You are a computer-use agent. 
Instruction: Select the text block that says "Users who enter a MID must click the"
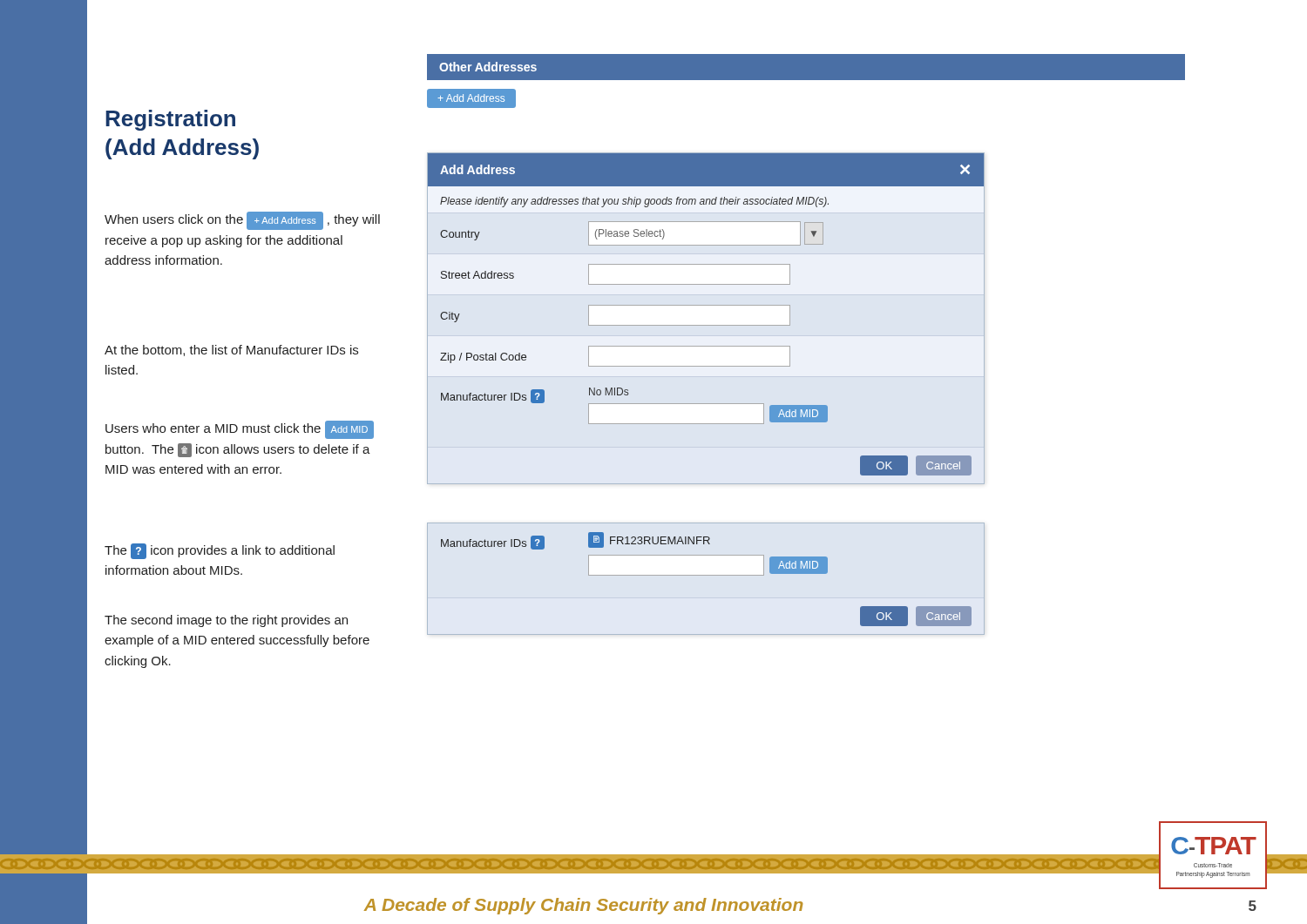coord(239,448)
